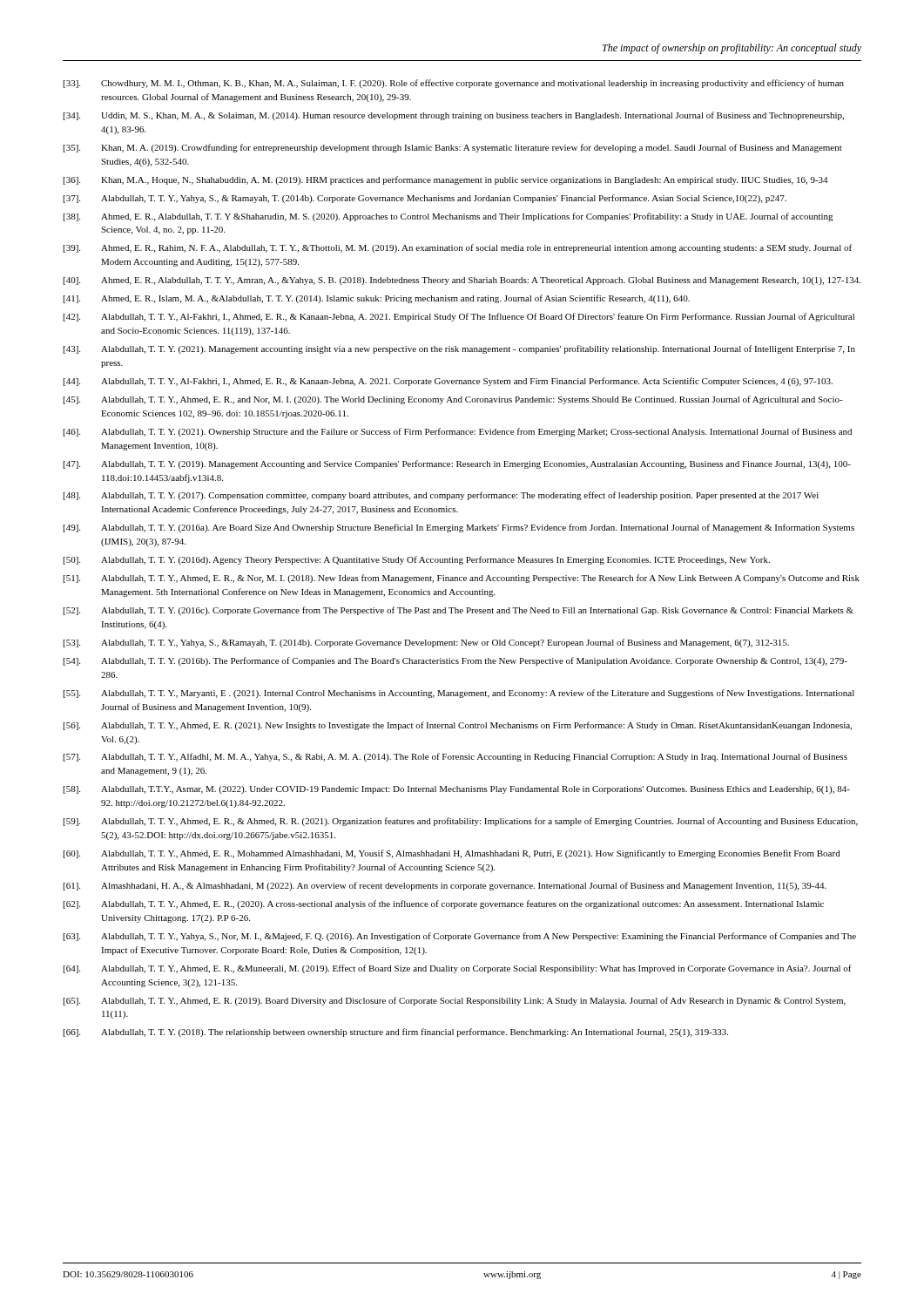Point to the block beginning "[39]. Ahmed, E. R., Rahim, N."
Screen dimensions: 1307x924
pos(462,256)
